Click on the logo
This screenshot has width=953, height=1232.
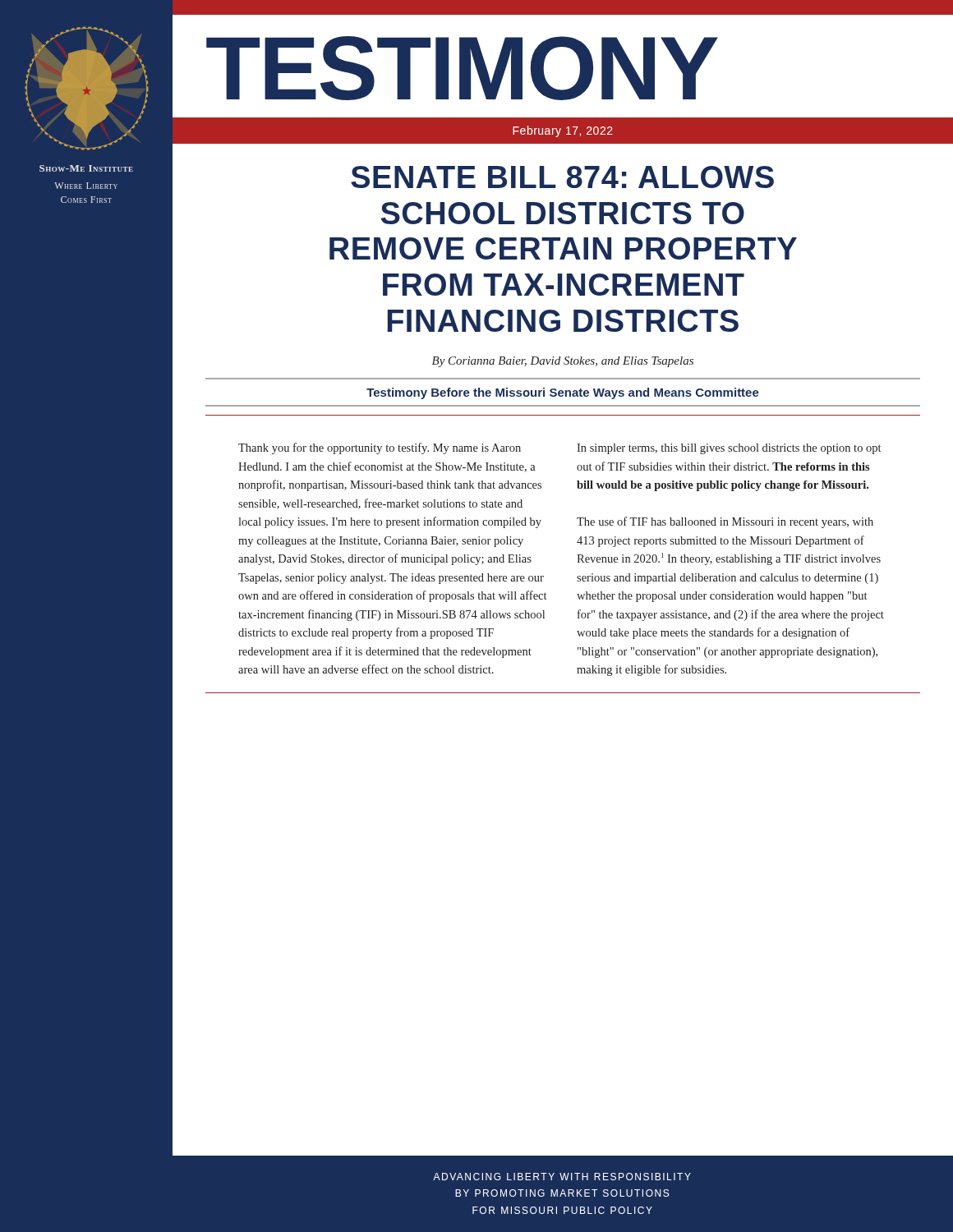86,88
